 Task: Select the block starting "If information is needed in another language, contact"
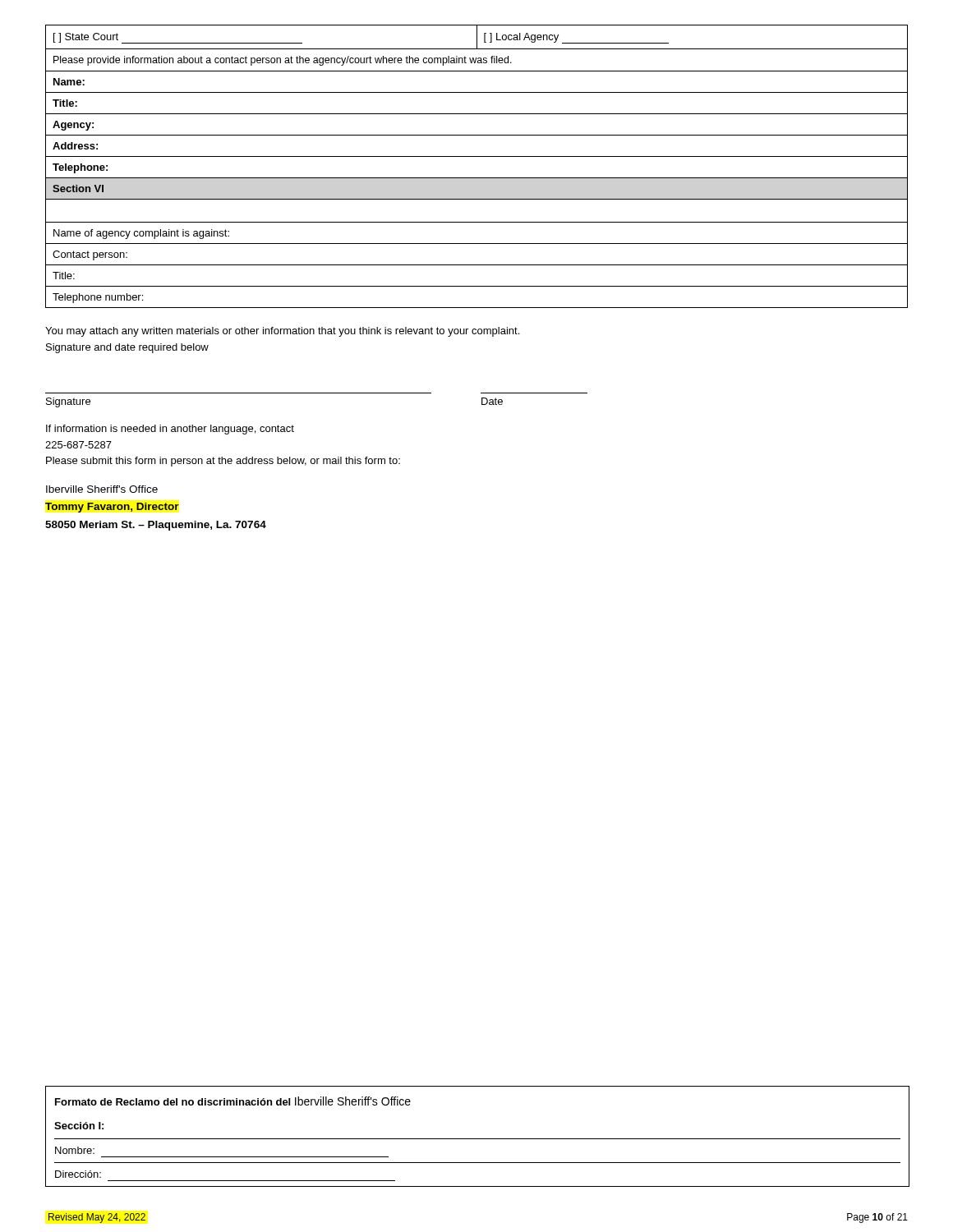[223, 444]
